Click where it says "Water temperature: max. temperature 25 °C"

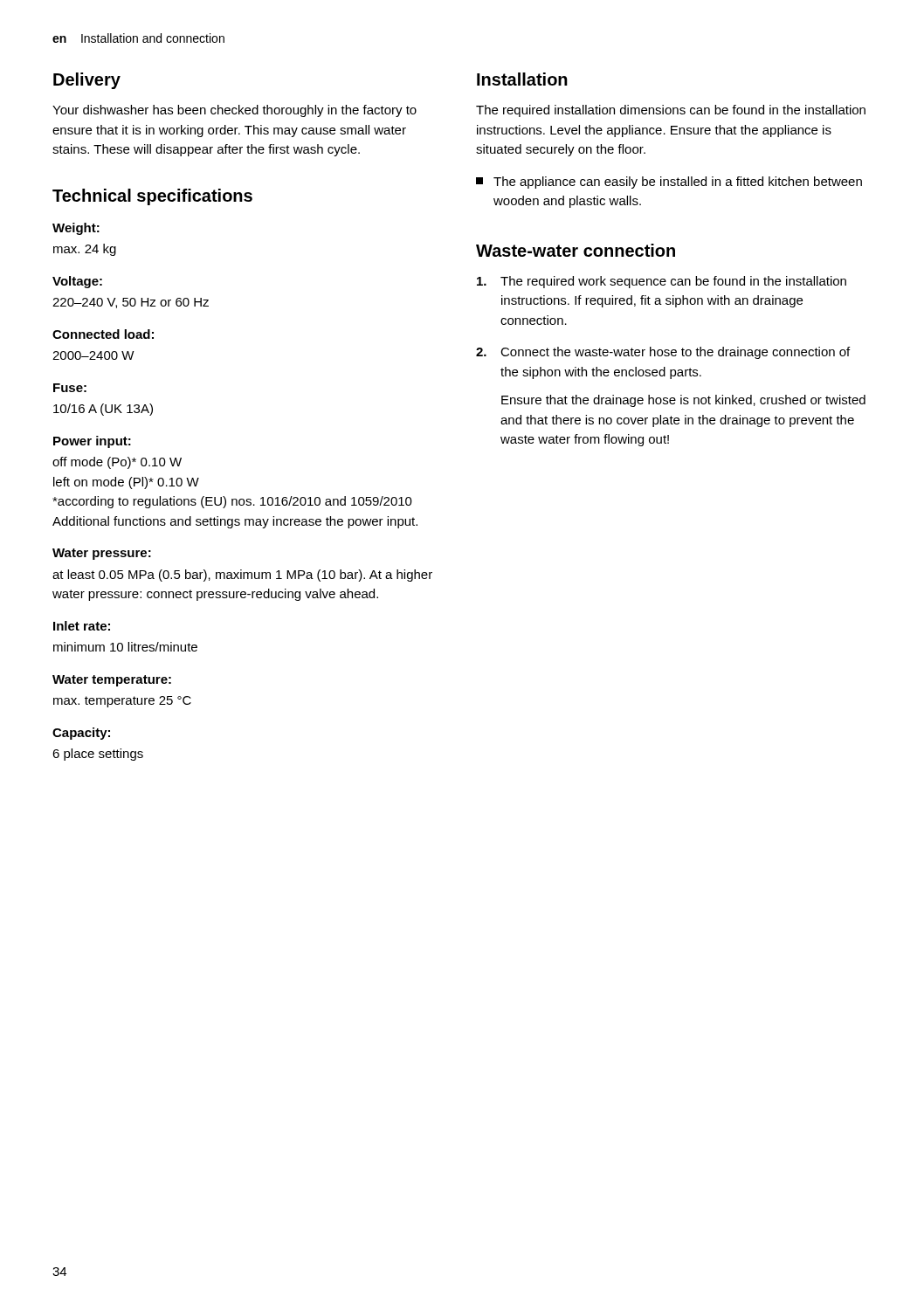click(x=112, y=681)
